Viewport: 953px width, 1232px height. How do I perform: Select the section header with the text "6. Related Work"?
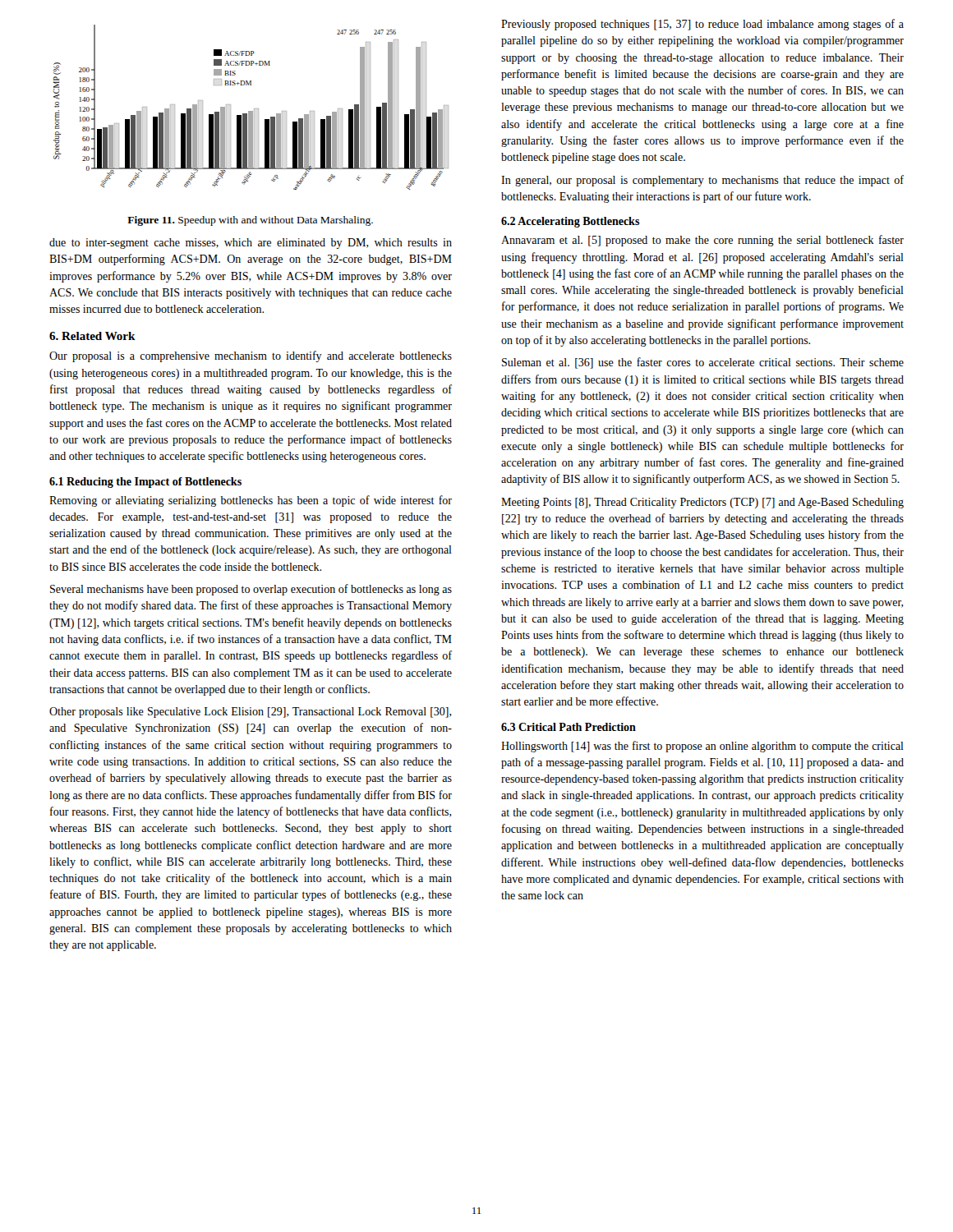click(92, 336)
